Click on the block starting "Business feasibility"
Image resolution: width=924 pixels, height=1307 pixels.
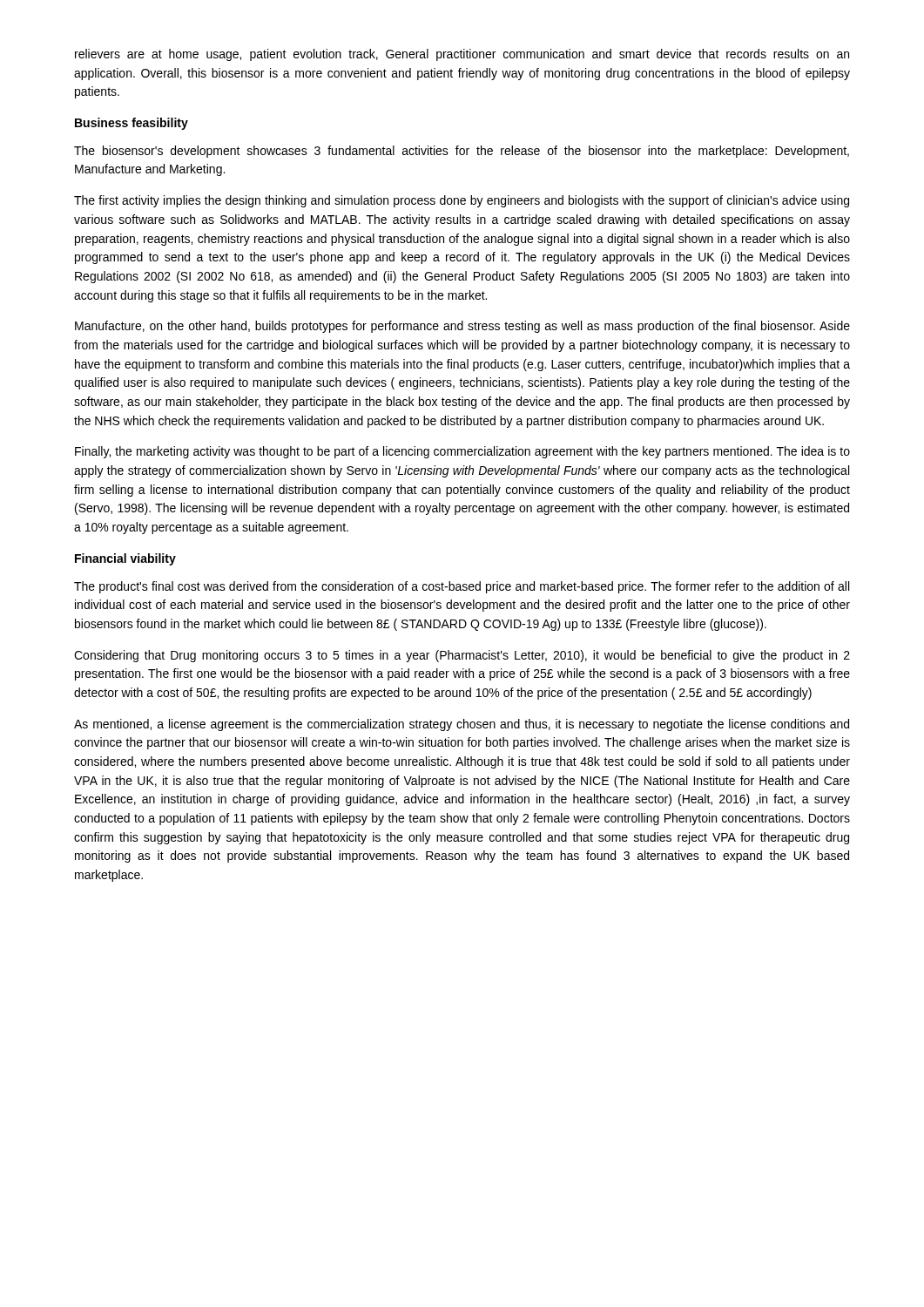(131, 123)
